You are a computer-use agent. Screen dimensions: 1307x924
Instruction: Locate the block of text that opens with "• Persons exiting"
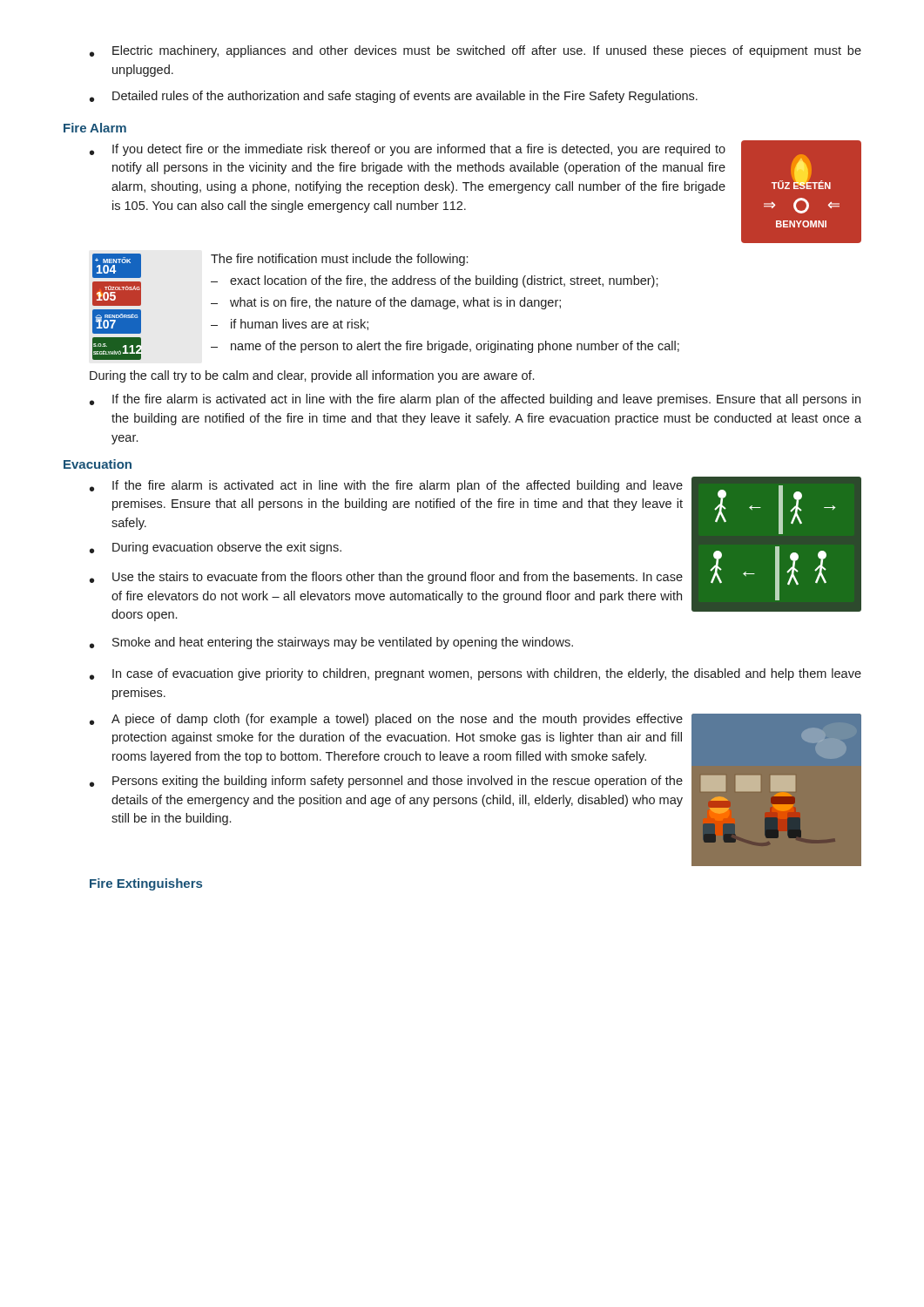click(386, 800)
